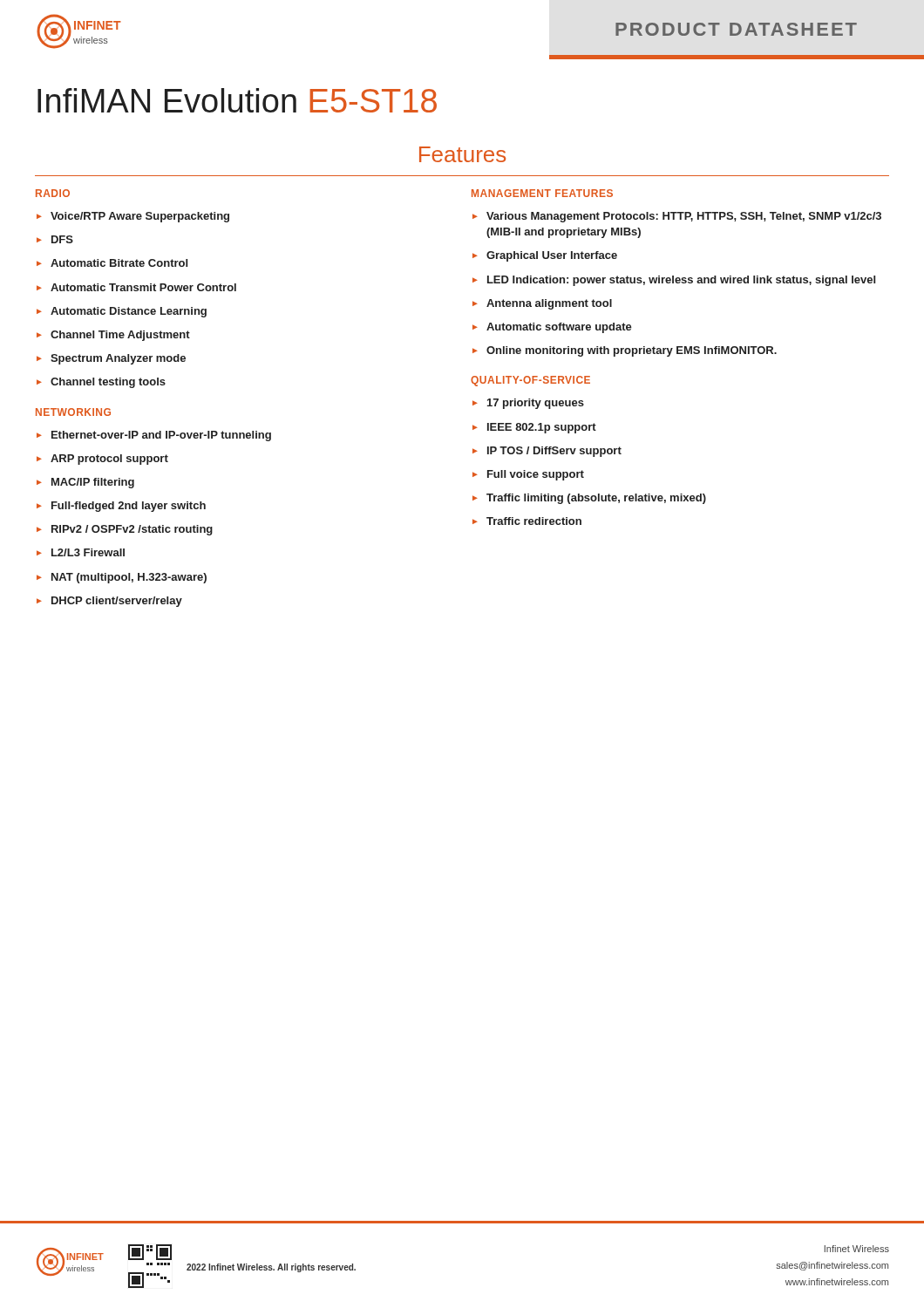Click on the text block starting "► Traffic redirection"

pos(526,522)
